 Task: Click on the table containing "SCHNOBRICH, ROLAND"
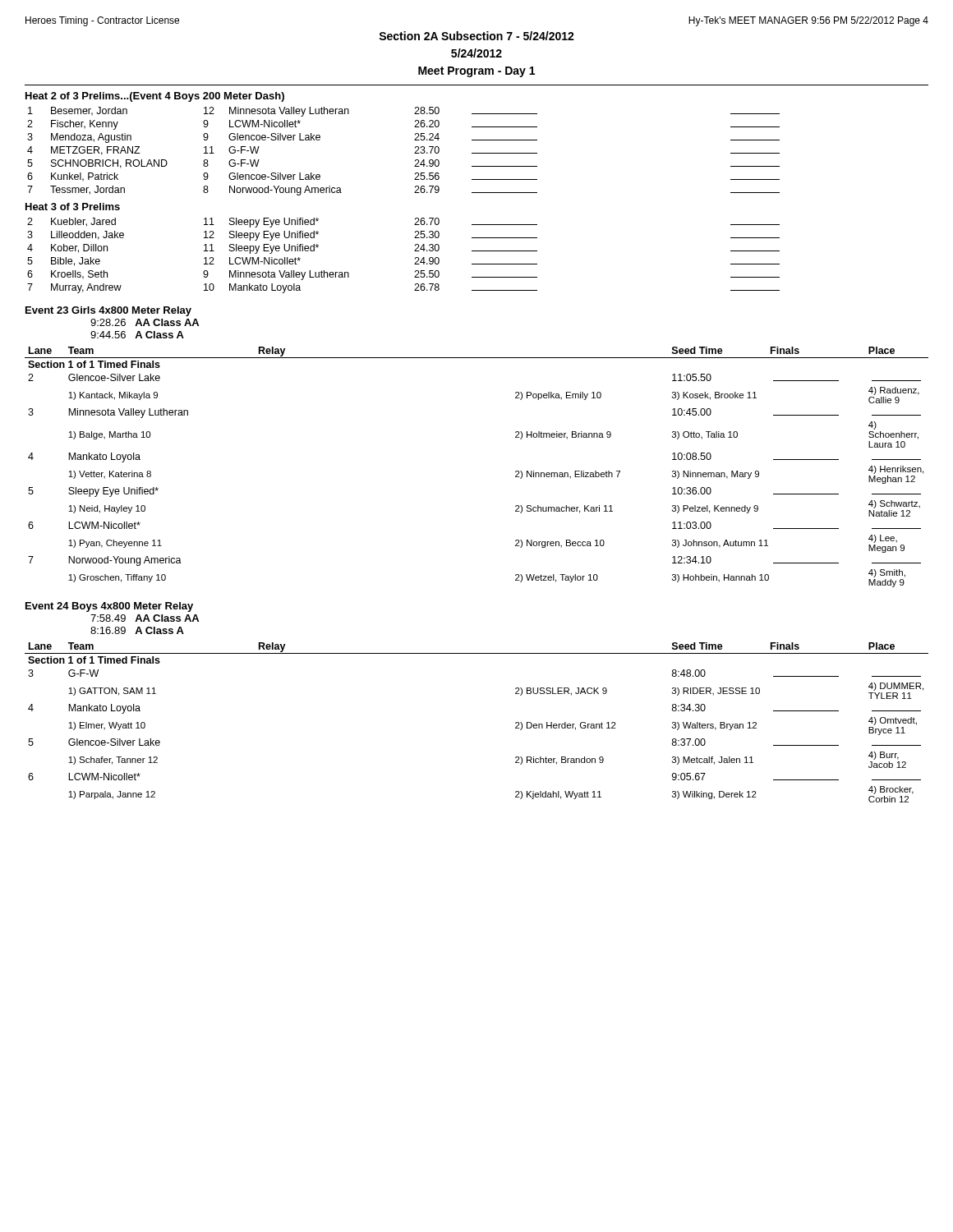[476, 150]
